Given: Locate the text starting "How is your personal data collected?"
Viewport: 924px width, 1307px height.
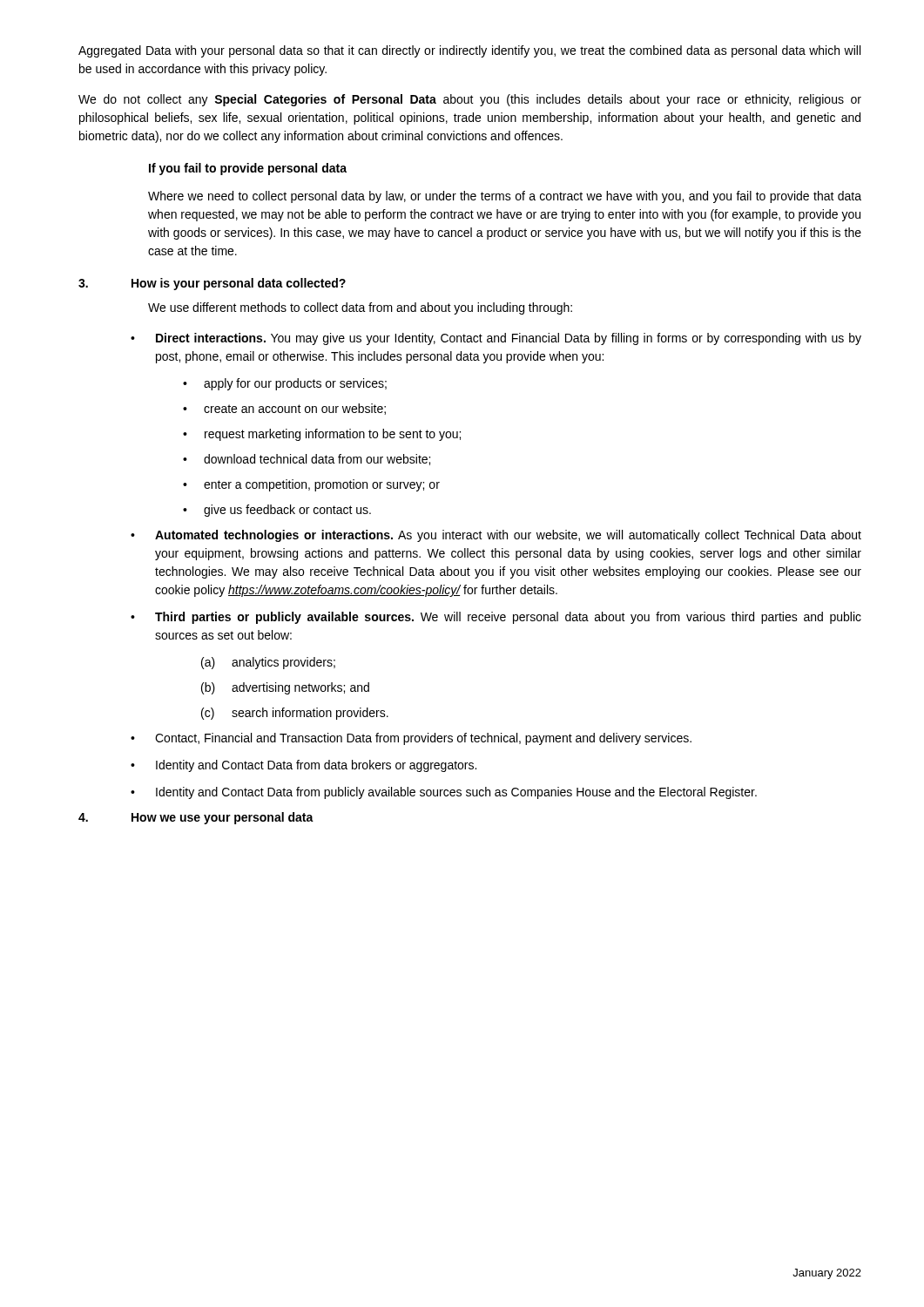Looking at the screenshot, I should (238, 283).
